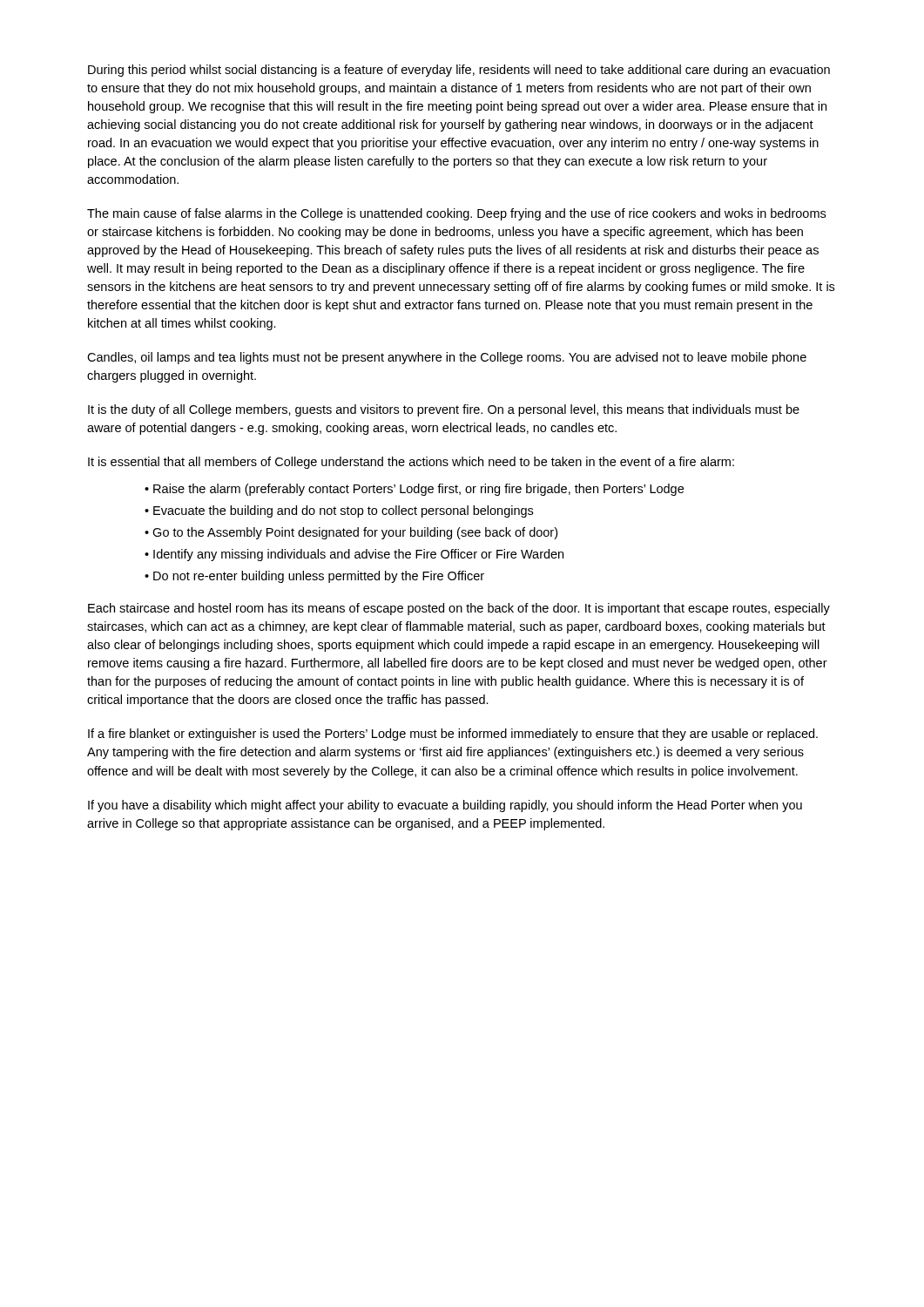Select the text block that reads "If you have"
The image size is (924, 1307).
[x=445, y=814]
